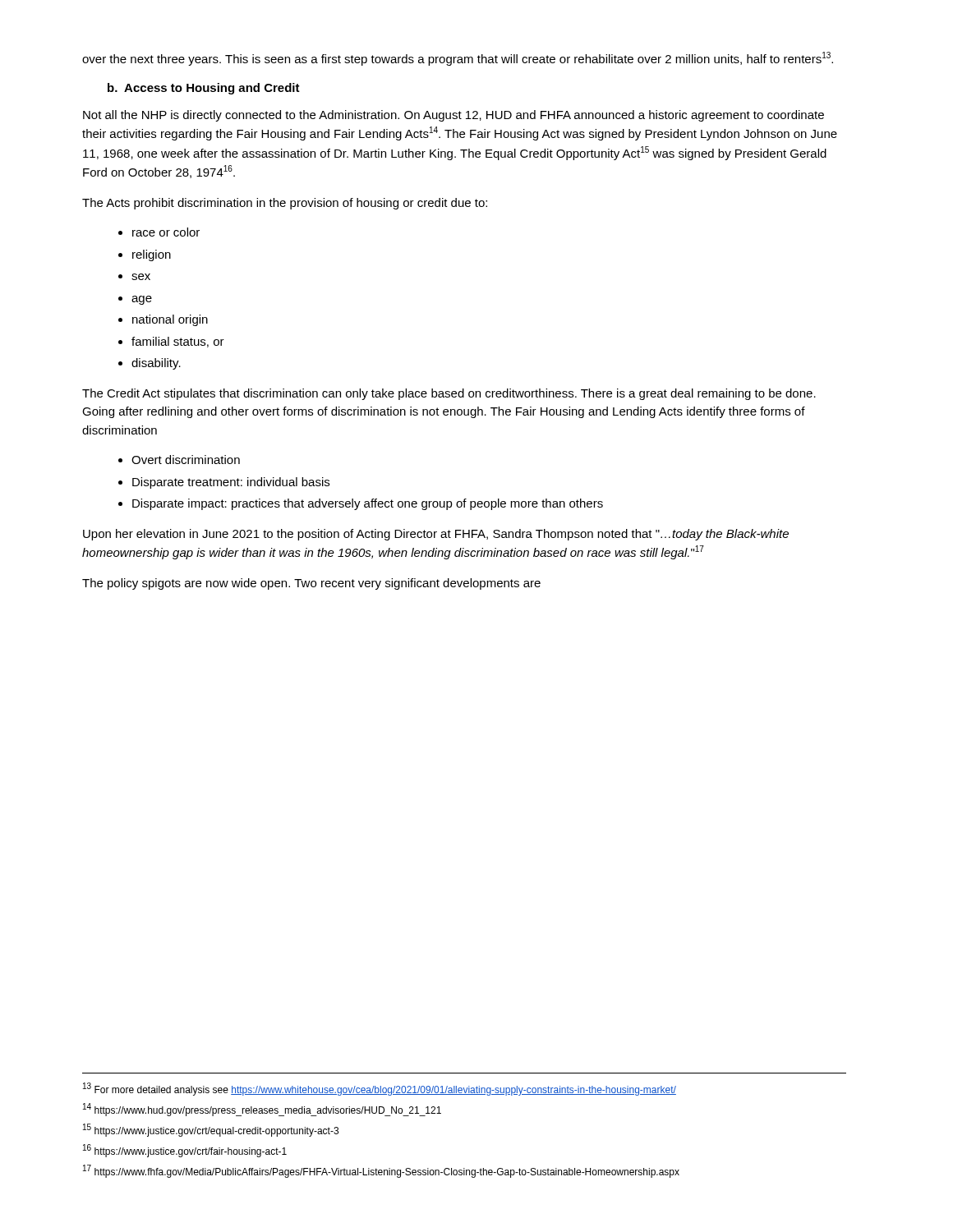Locate the block starting "15 https://www.justice.gov/crt/equal-credit-opportunity-act-3"

211,1130
